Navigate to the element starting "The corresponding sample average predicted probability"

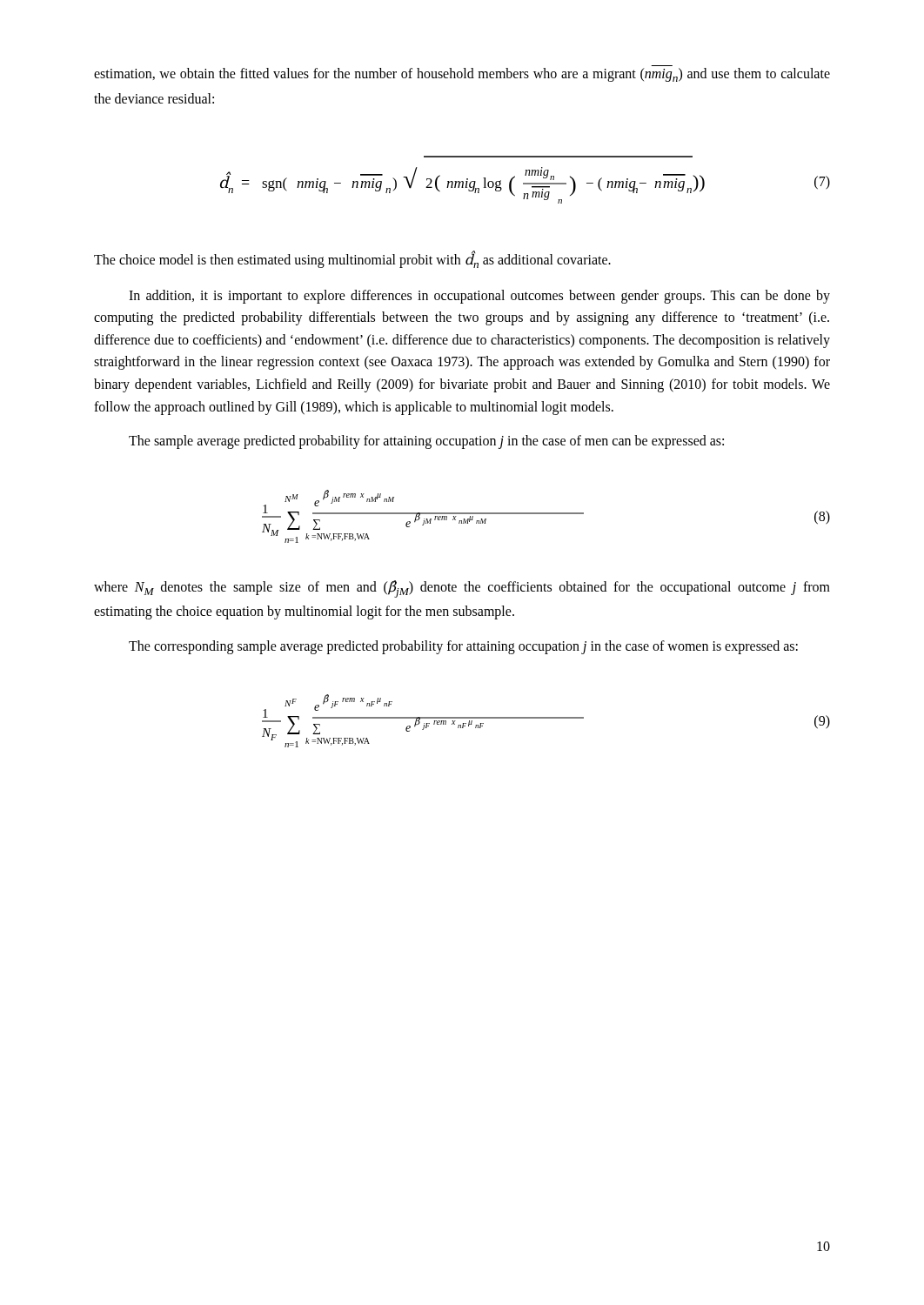pyautogui.click(x=462, y=646)
